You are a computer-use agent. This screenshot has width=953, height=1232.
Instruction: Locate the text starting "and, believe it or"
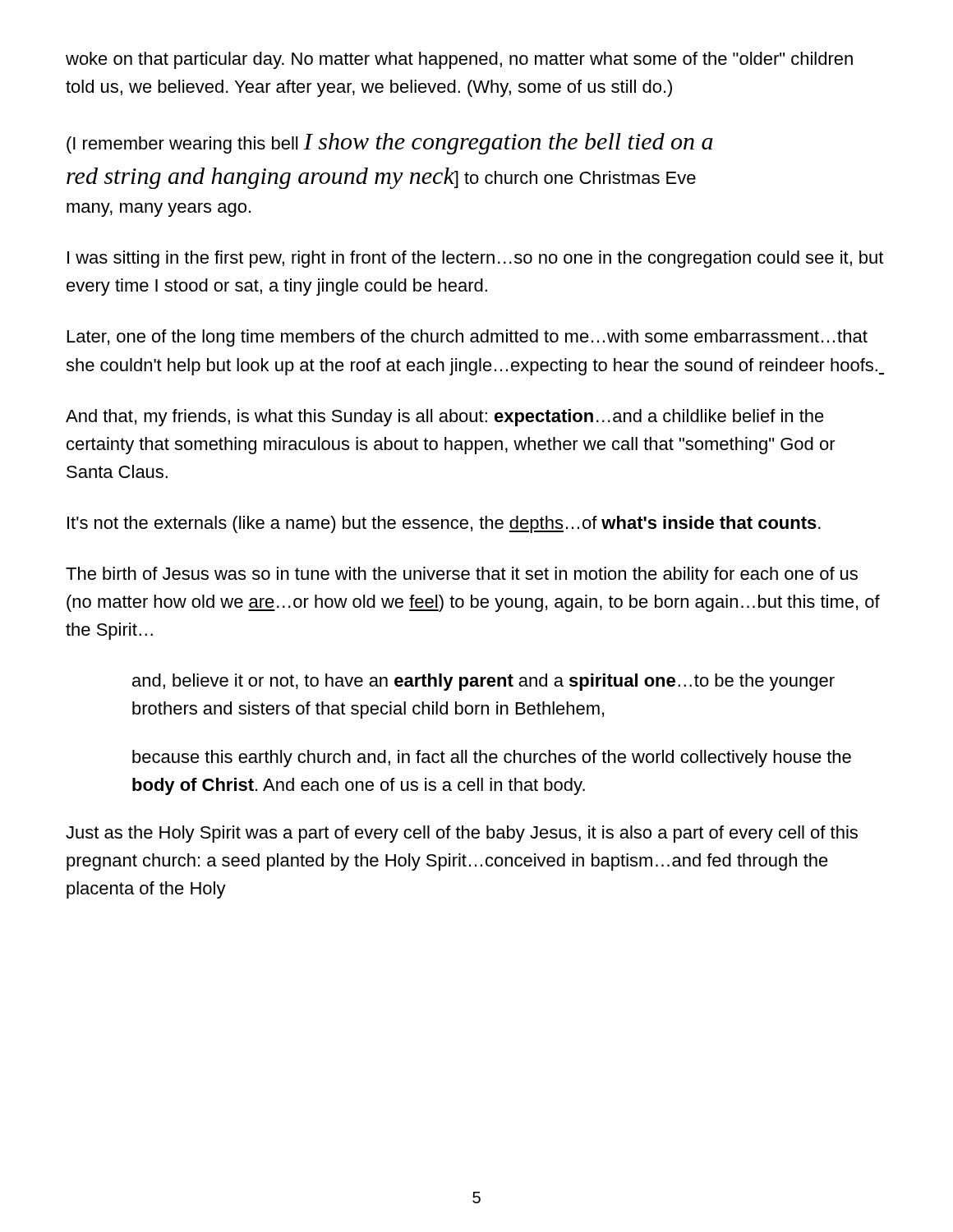click(x=483, y=695)
